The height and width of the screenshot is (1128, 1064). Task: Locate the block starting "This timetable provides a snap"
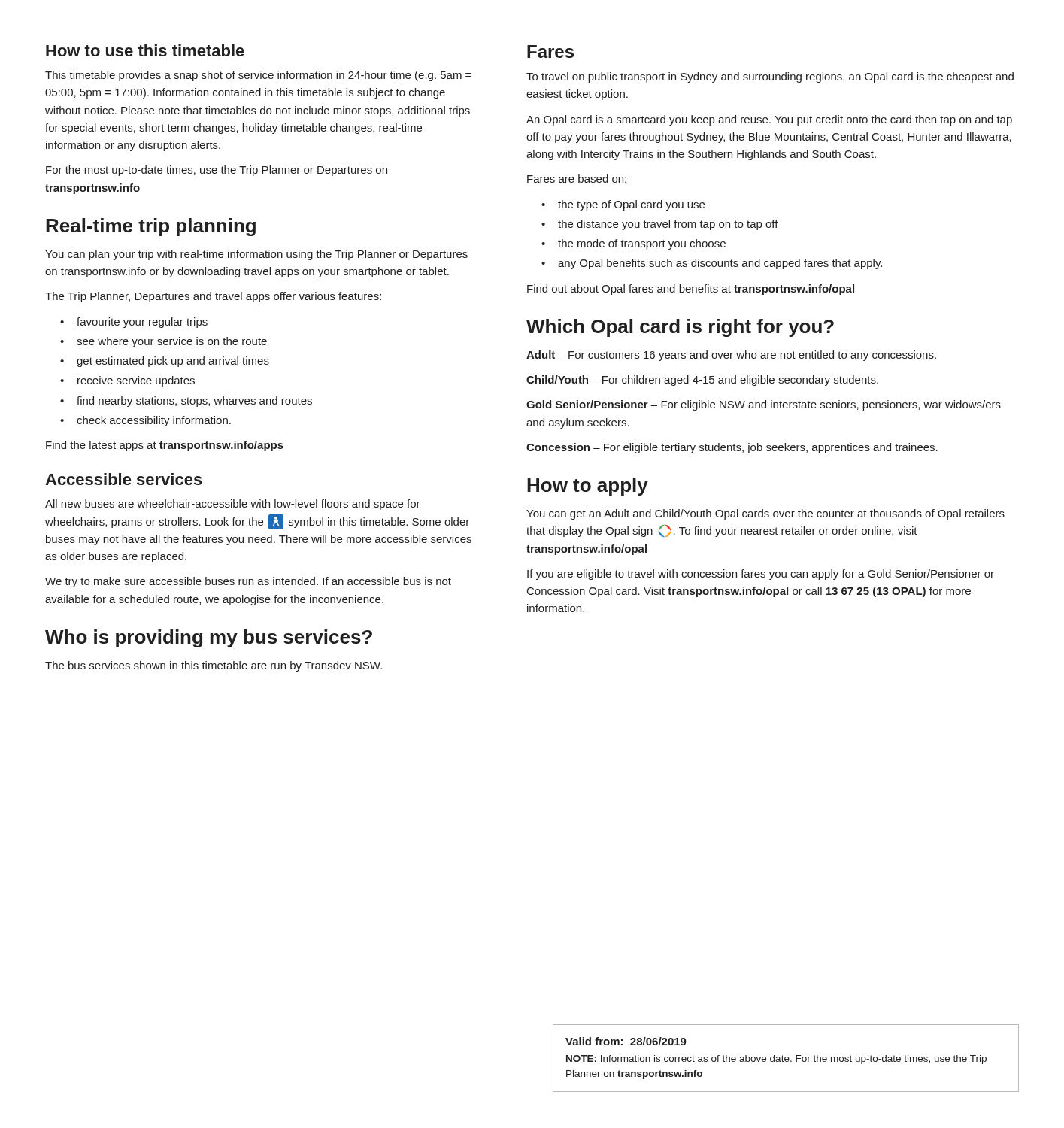[x=258, y=110]
